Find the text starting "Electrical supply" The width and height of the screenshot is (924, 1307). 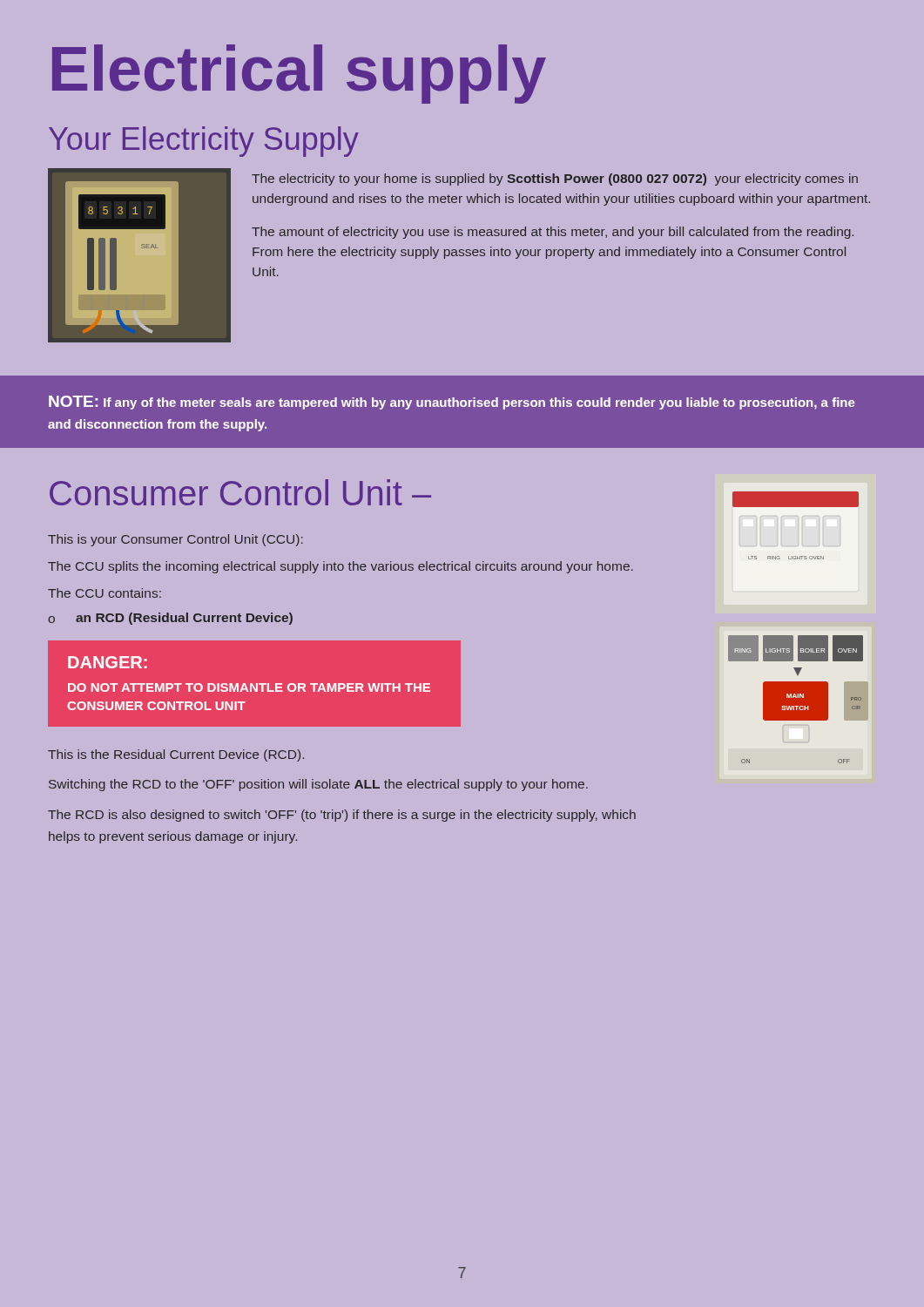point(462,69)
